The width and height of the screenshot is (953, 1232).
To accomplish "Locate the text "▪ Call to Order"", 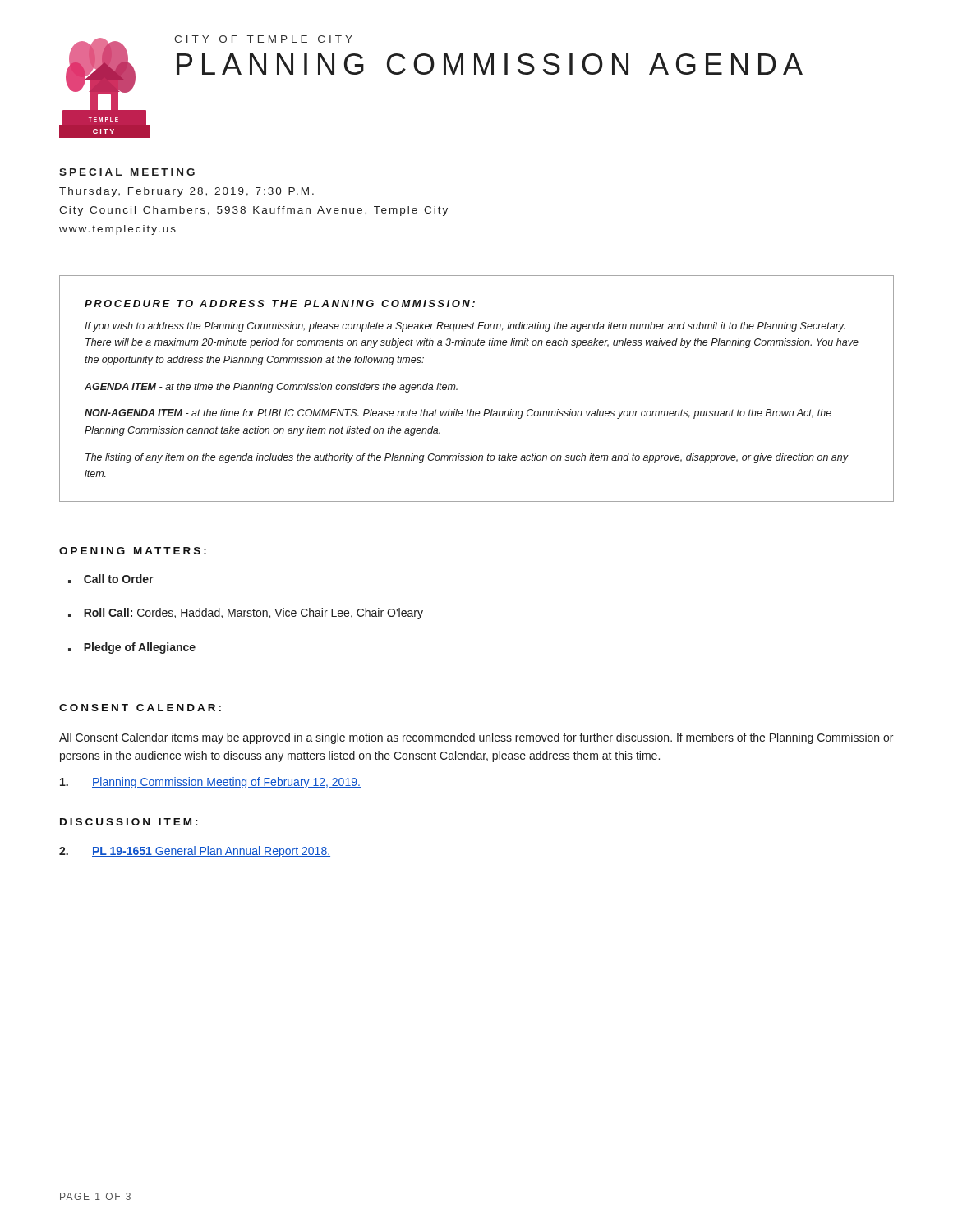I will tap(110, 581).
